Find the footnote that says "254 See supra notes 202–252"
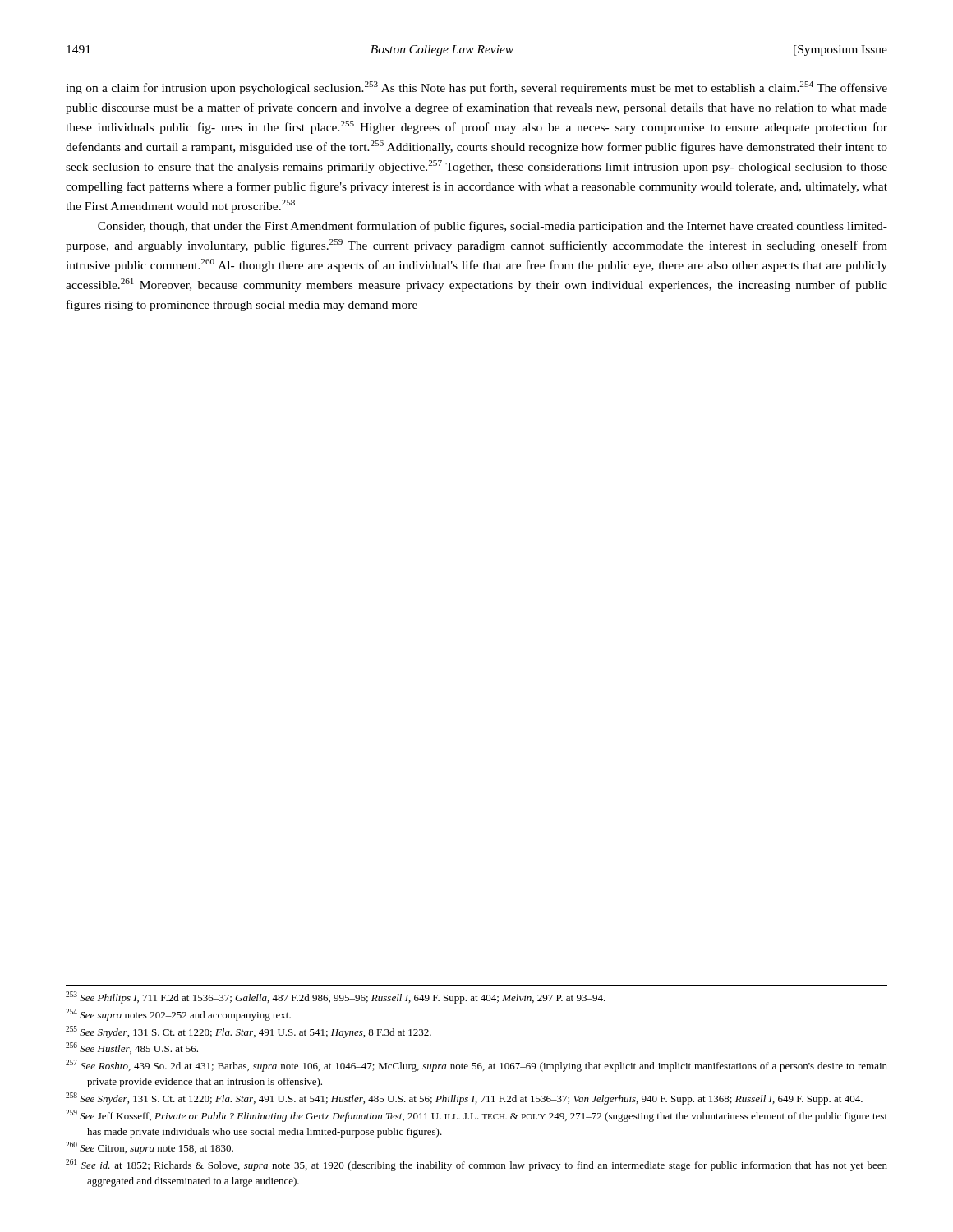Image resolution: width=953 pixels, height=1232 pixels. tap(179, 1014)
